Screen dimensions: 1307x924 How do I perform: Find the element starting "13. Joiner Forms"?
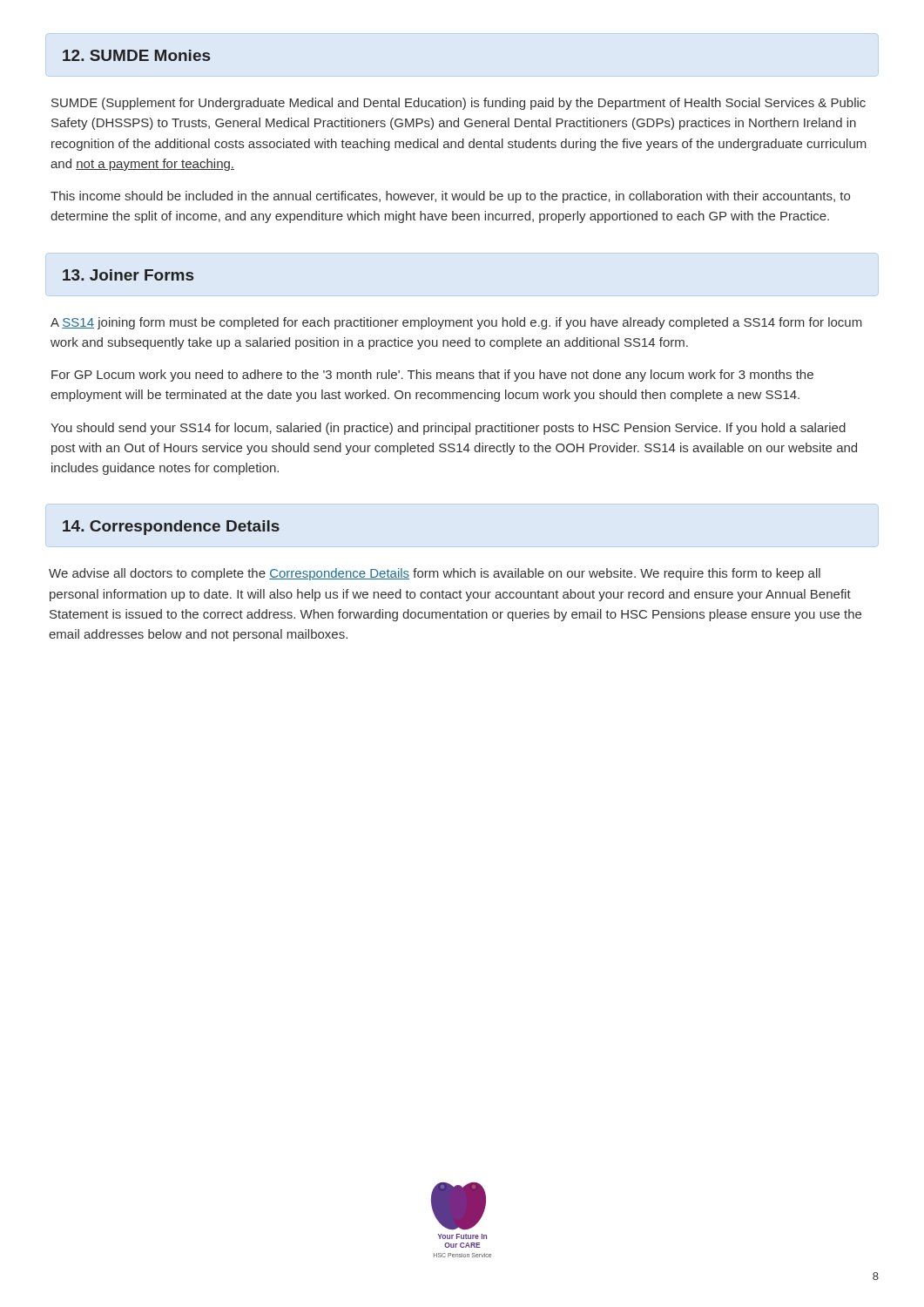(x=128, y=275)
